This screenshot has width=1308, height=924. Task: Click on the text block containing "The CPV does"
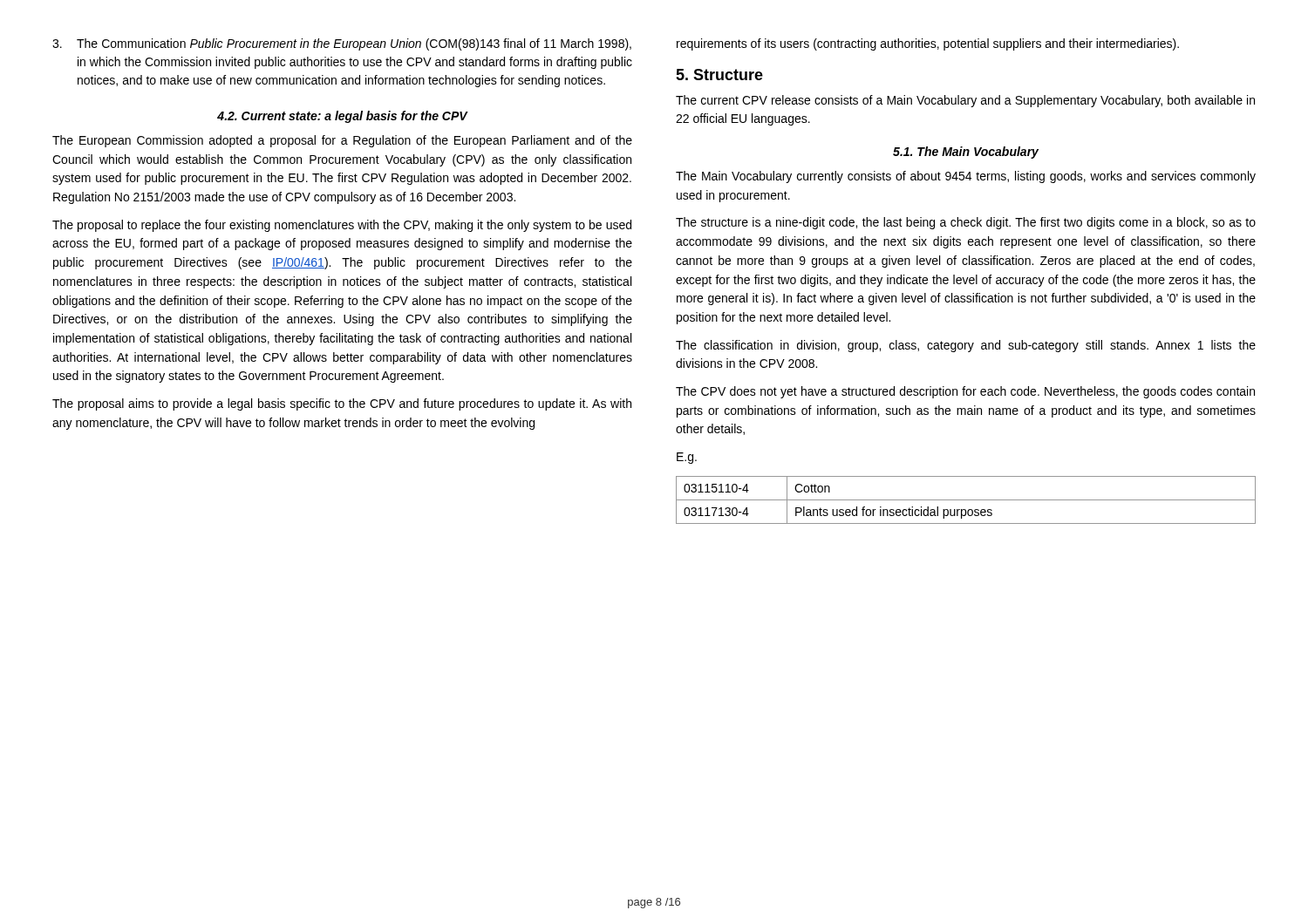(966, 411)
